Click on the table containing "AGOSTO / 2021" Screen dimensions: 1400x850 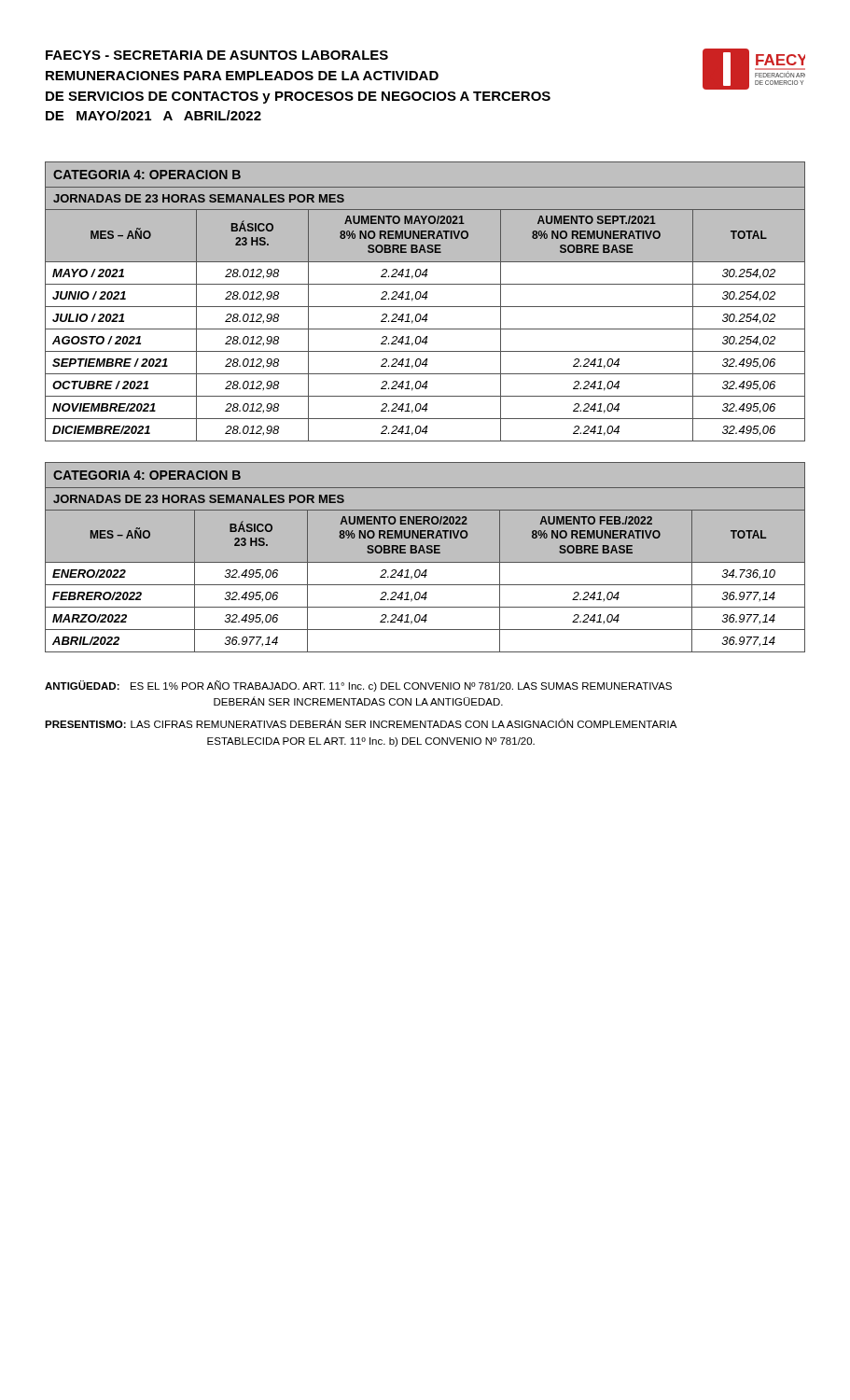pyautogui.click(x=425, y=301)
